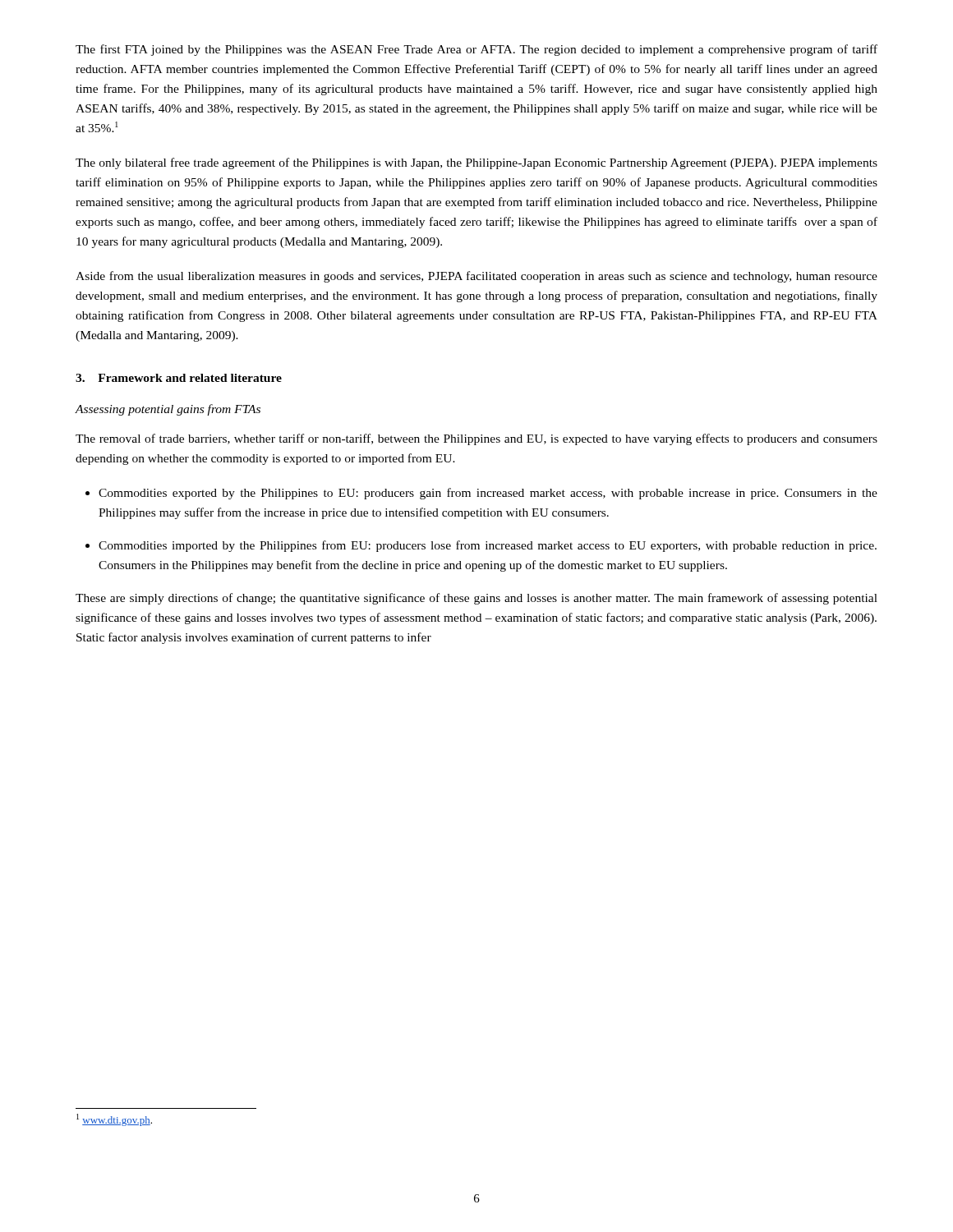Click the passage that begins "These are simply directions of change; the"

click(476, 618)
